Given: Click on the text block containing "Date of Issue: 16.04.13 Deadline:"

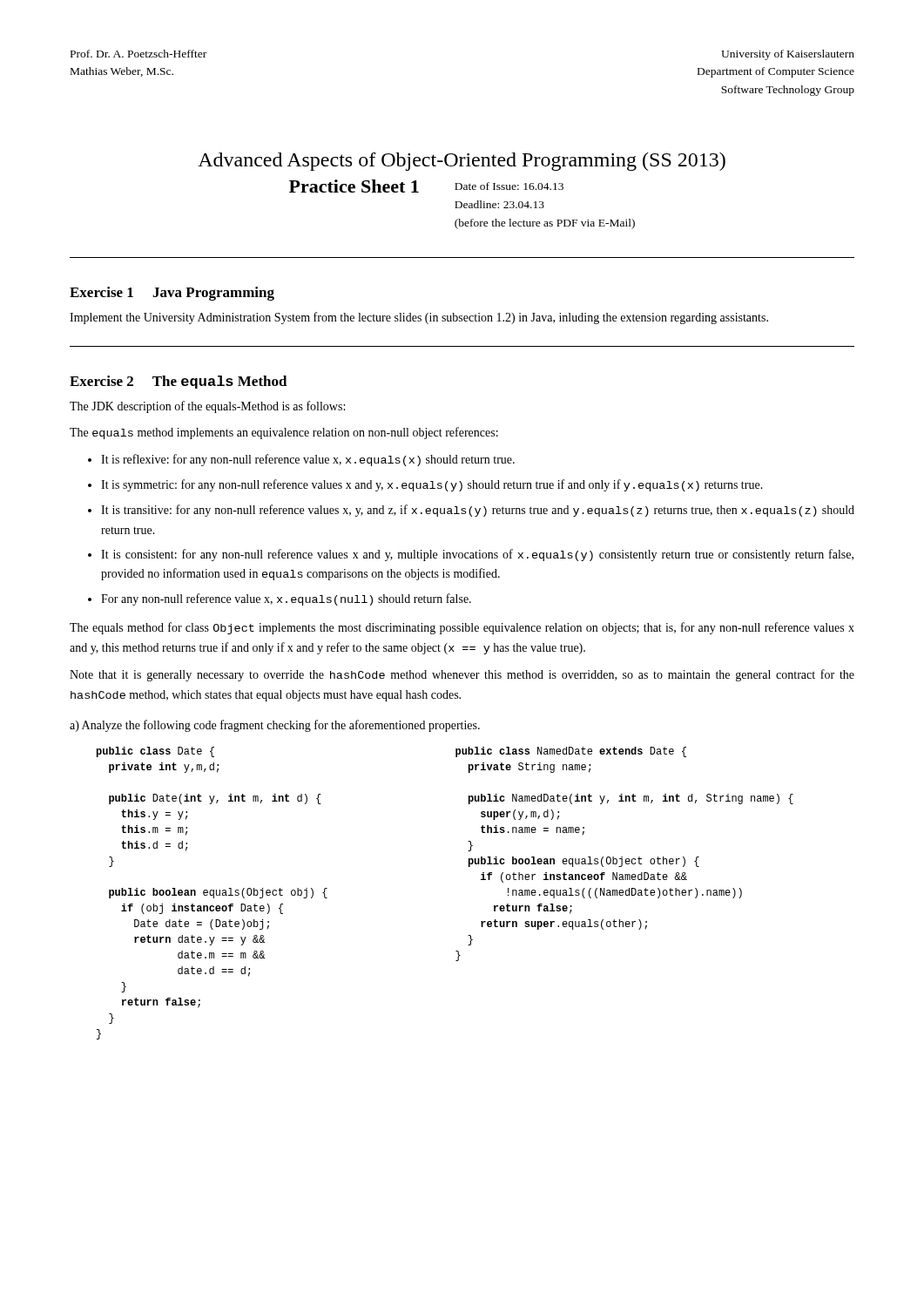Looking at the screenshot, I should pyautogui.click(x=545, y=204).
